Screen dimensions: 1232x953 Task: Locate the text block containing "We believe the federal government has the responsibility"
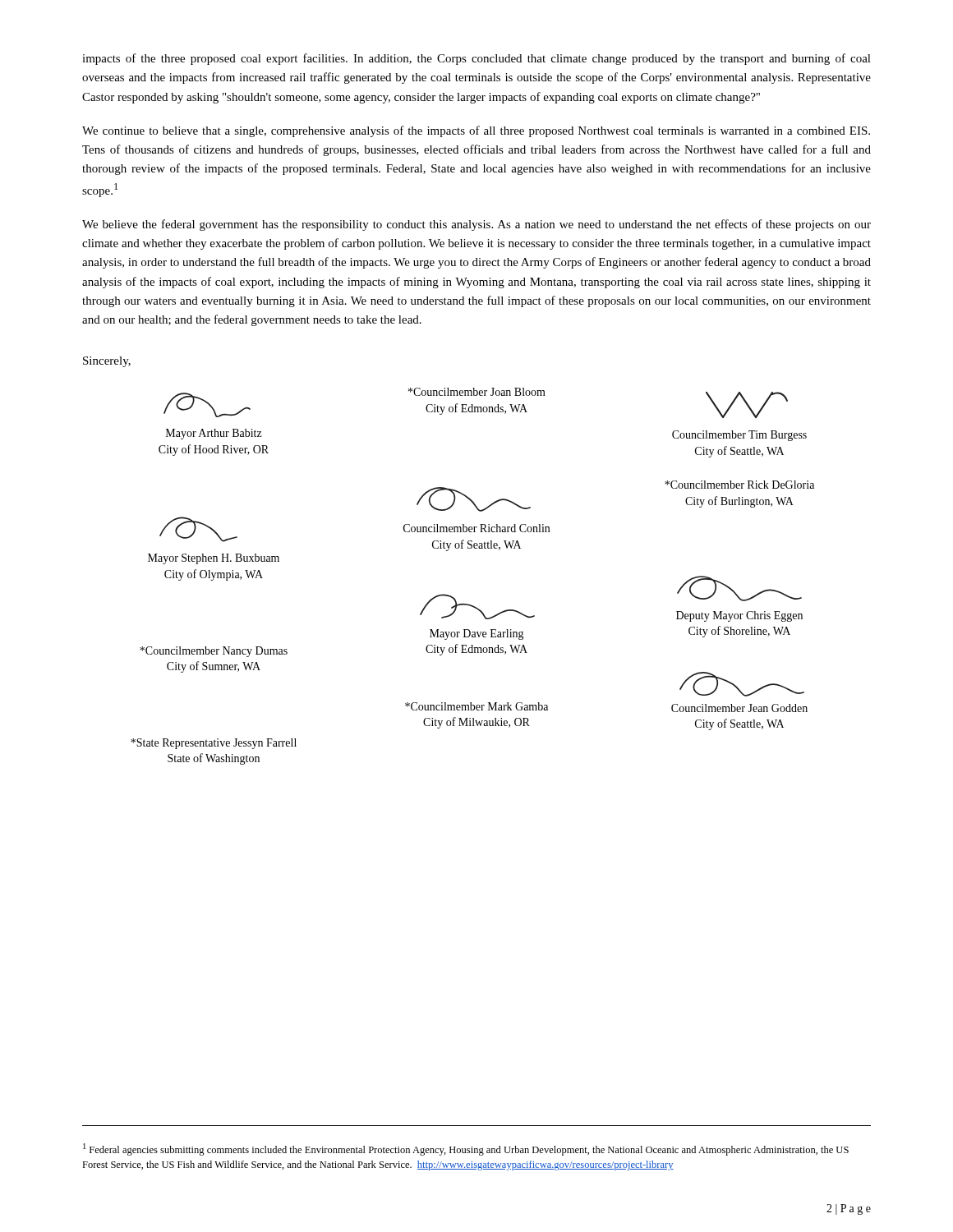coord(476,272)
